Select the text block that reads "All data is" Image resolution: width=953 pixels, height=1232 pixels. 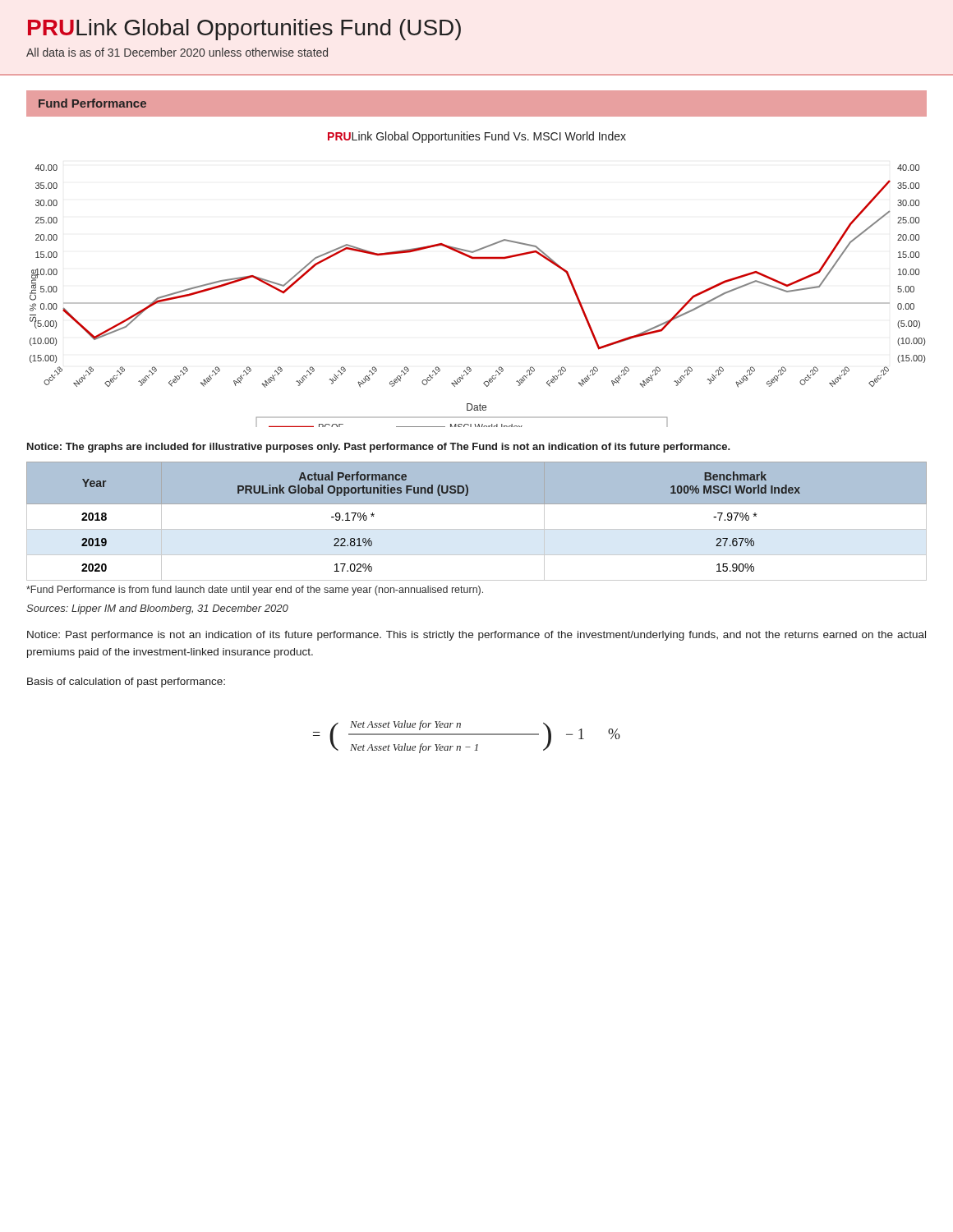tap(177, 53)
